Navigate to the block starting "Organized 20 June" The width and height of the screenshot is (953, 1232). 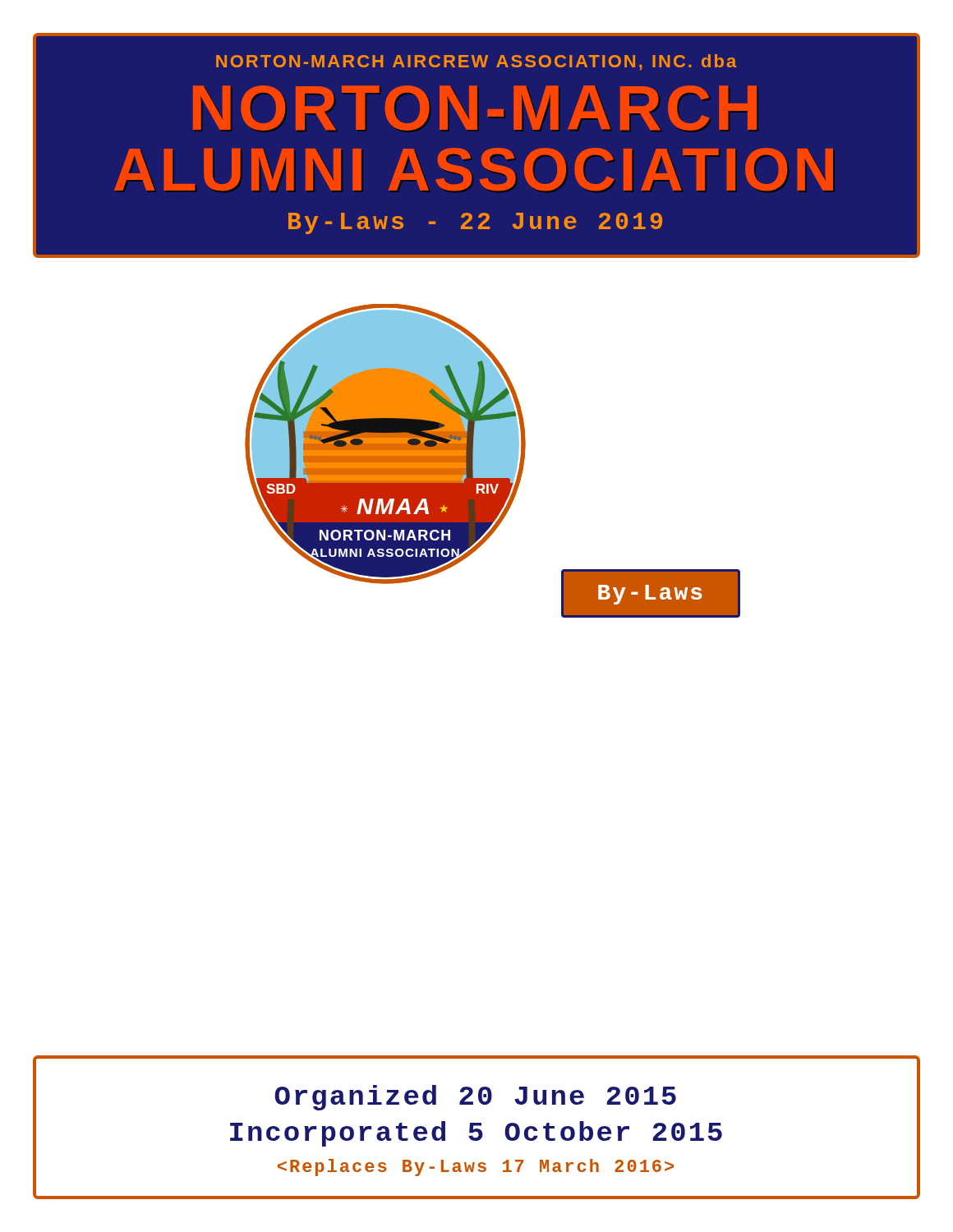pyautogui.click(x=476, y=1130)
